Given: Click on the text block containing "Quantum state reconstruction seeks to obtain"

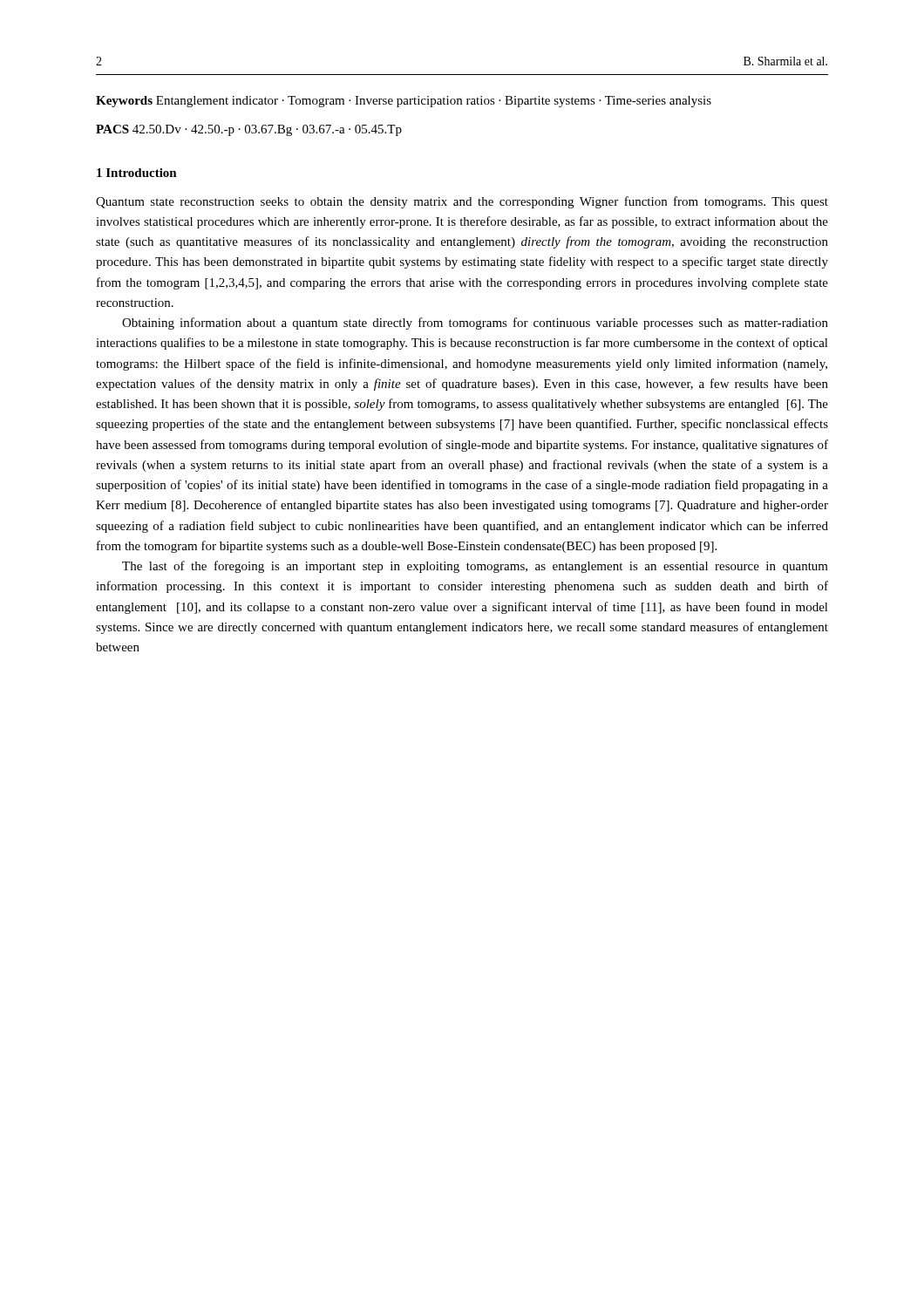Looking at the screenshot, I should click(462, 425).
